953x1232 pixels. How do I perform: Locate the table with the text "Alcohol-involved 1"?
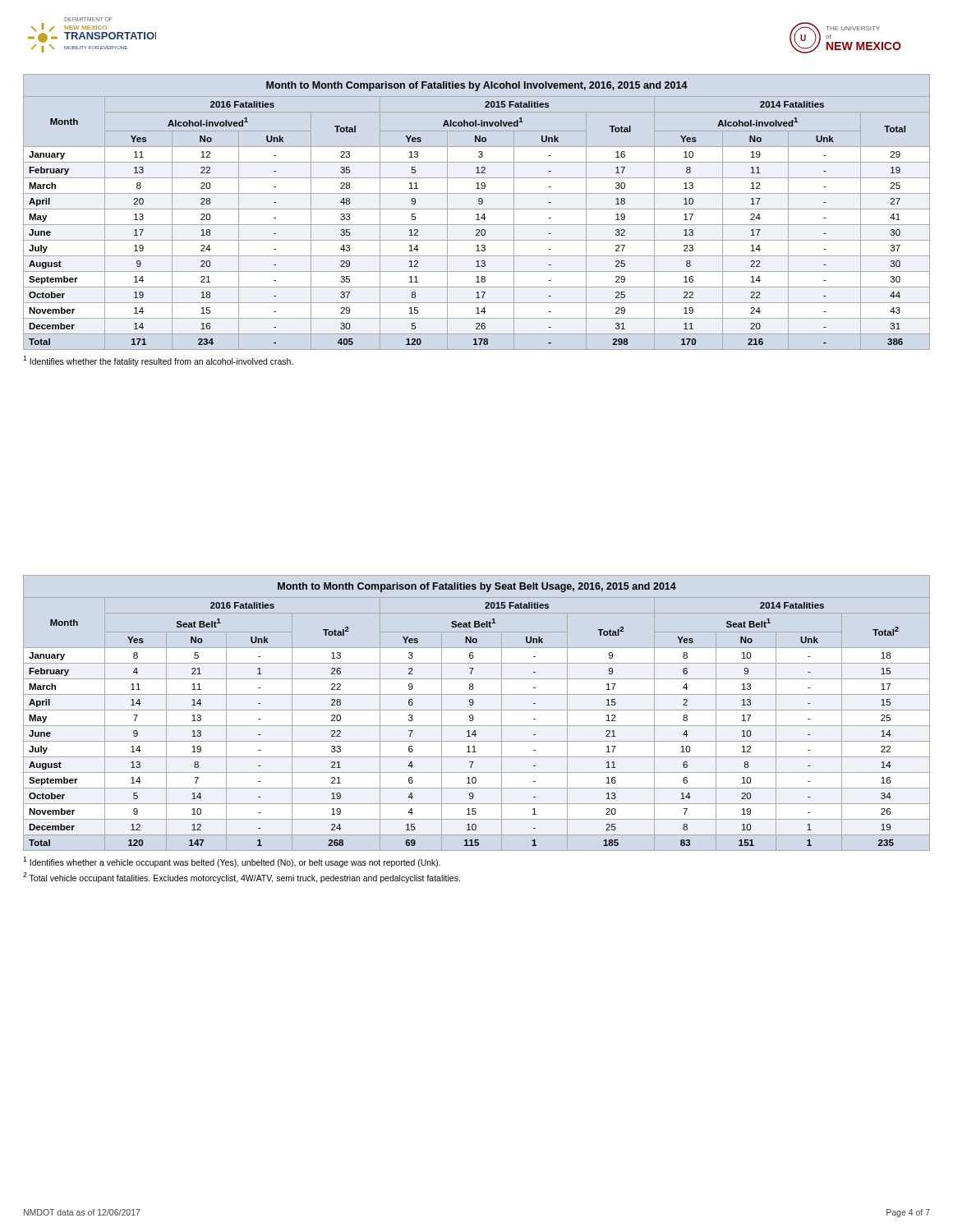point(476,223)
